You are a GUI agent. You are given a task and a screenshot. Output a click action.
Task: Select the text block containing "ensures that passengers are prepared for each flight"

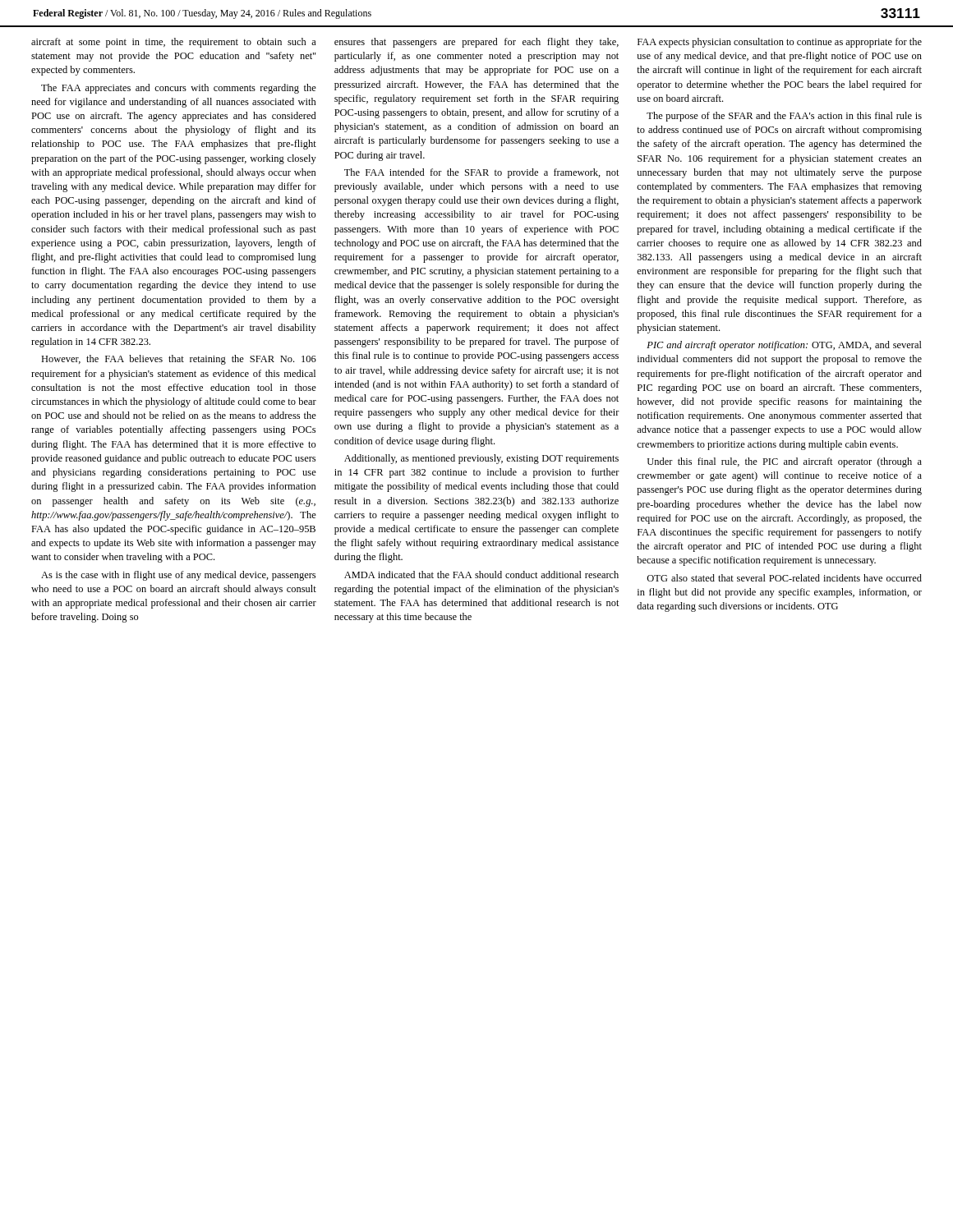pyautogui.click(x=476, y=330)
